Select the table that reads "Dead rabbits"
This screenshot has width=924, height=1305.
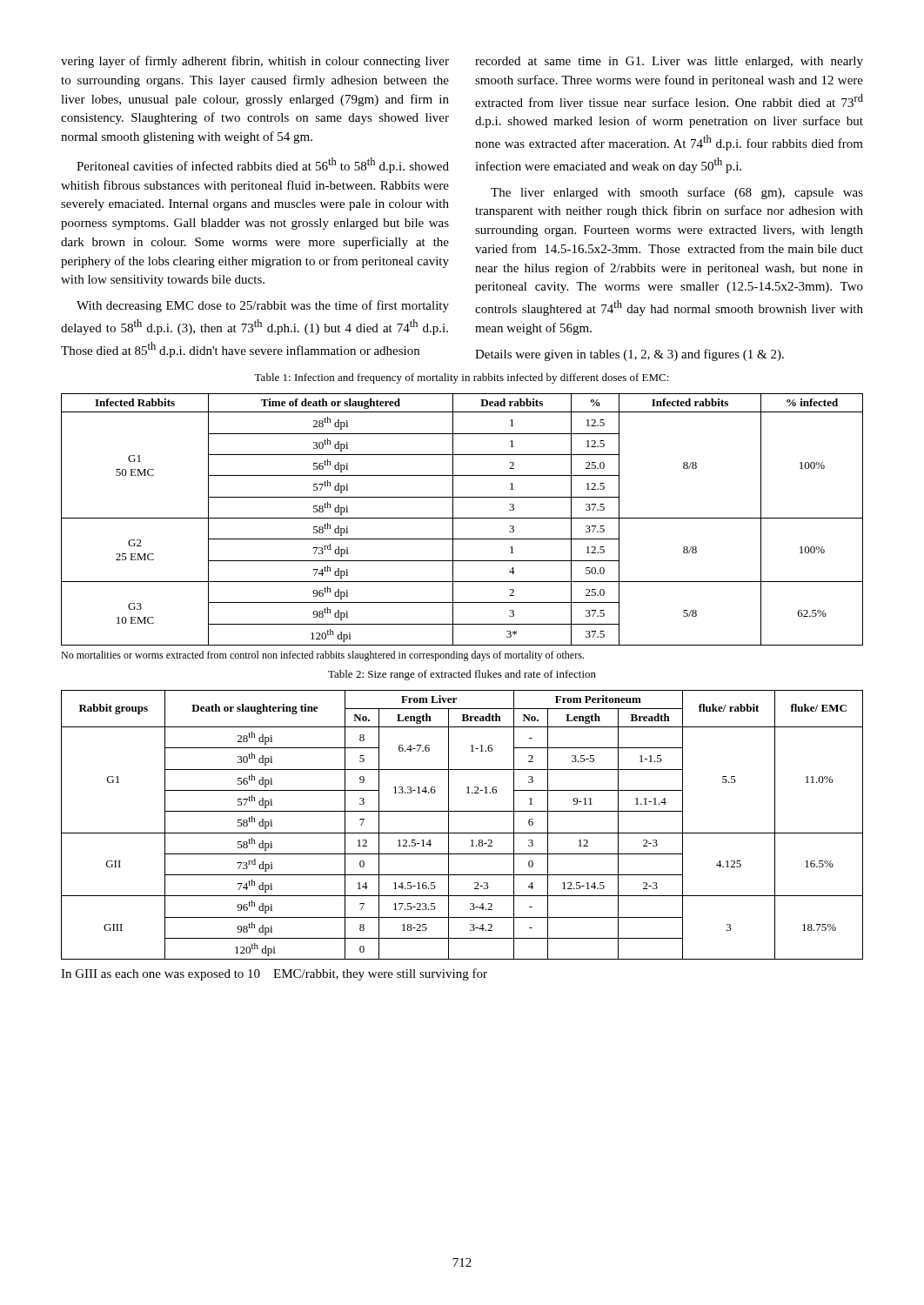tap(462, 519)
